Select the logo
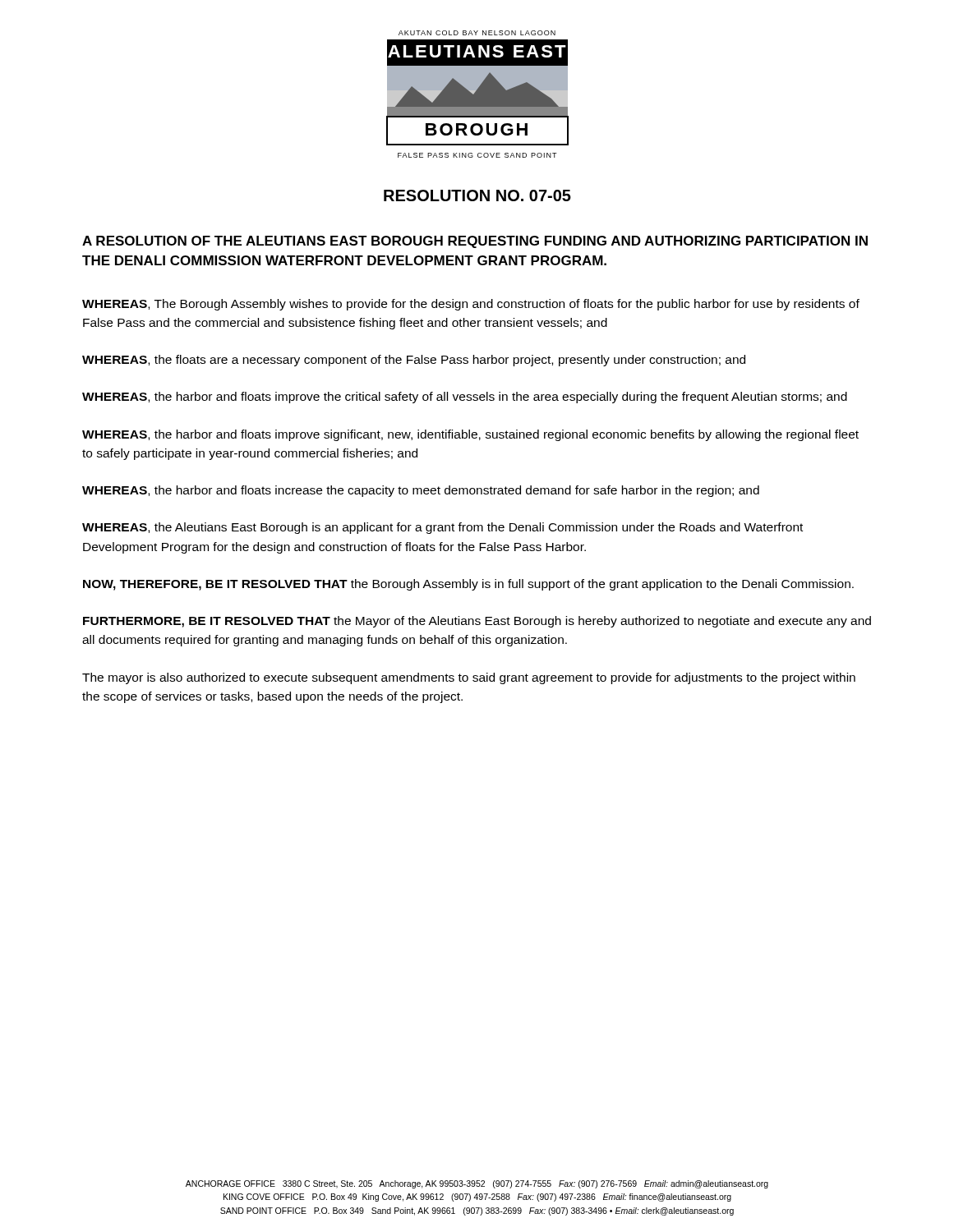The height and width of the screenshot is (1232, 954). (477, 98)
